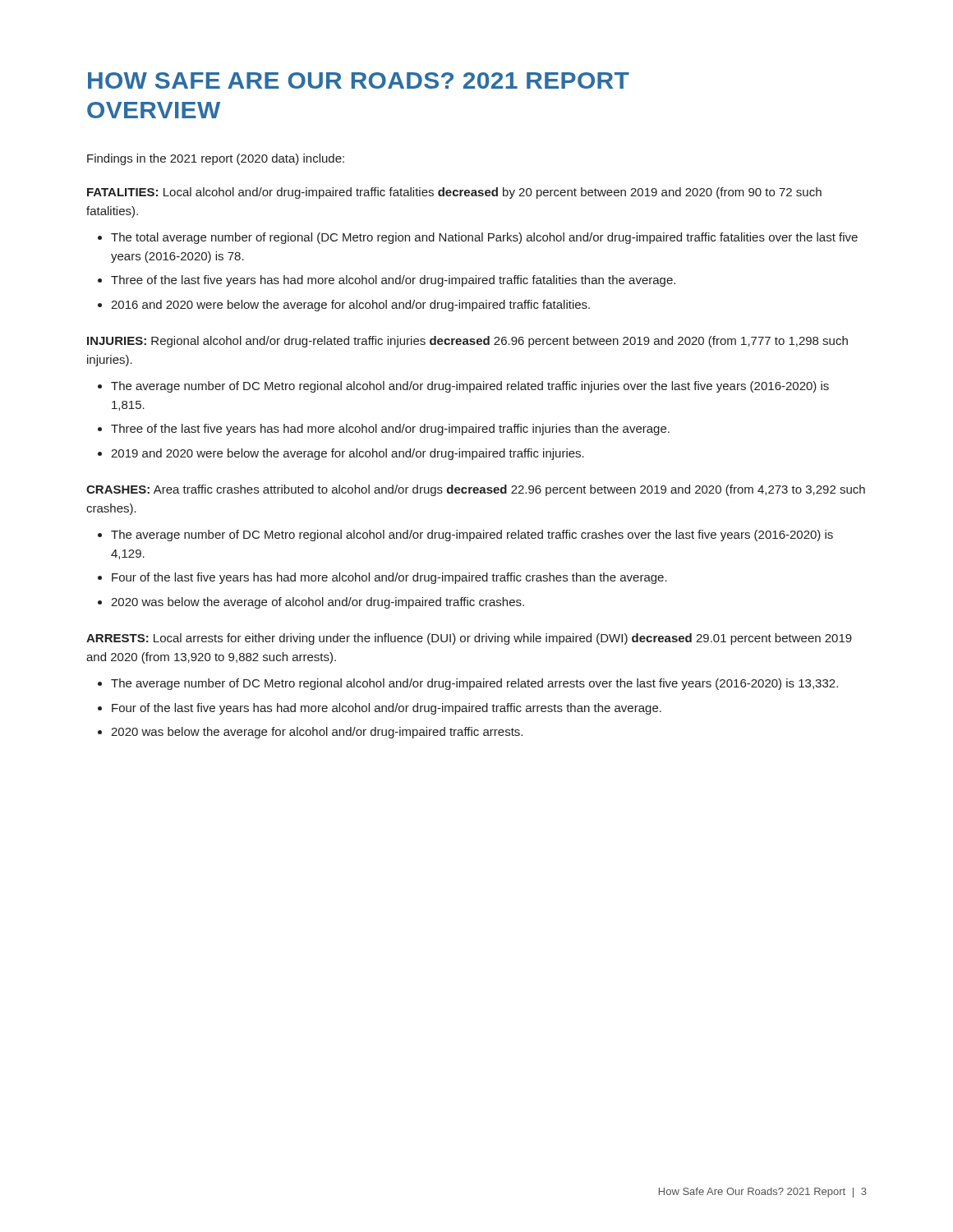Find the block on this page that starts "2020 was below the average for alcohol and/or"
Image resolution: width=953 pixels, height=1232 pixels.
click(317, 731)
